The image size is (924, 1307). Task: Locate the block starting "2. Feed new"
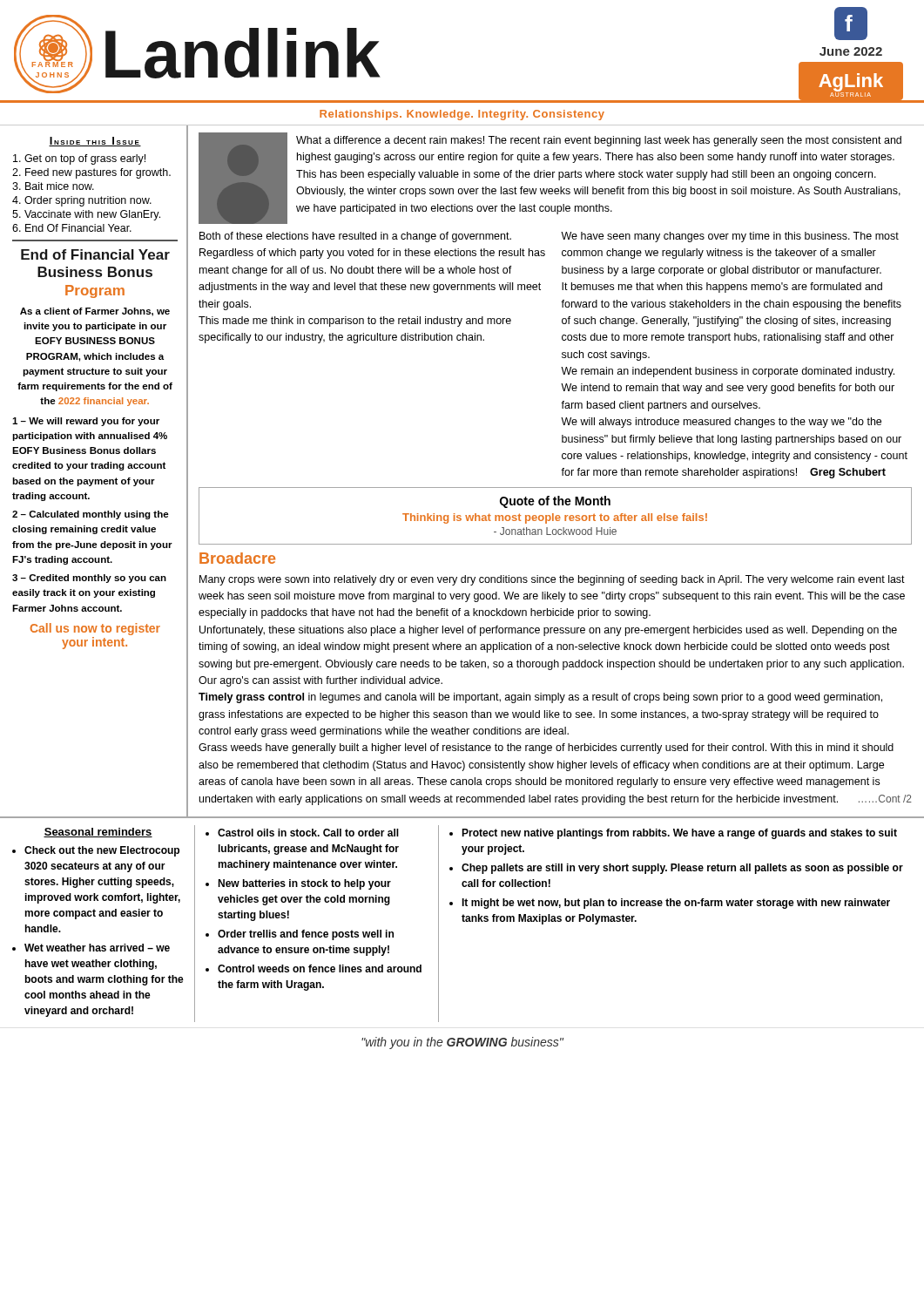tap(92, 173)
